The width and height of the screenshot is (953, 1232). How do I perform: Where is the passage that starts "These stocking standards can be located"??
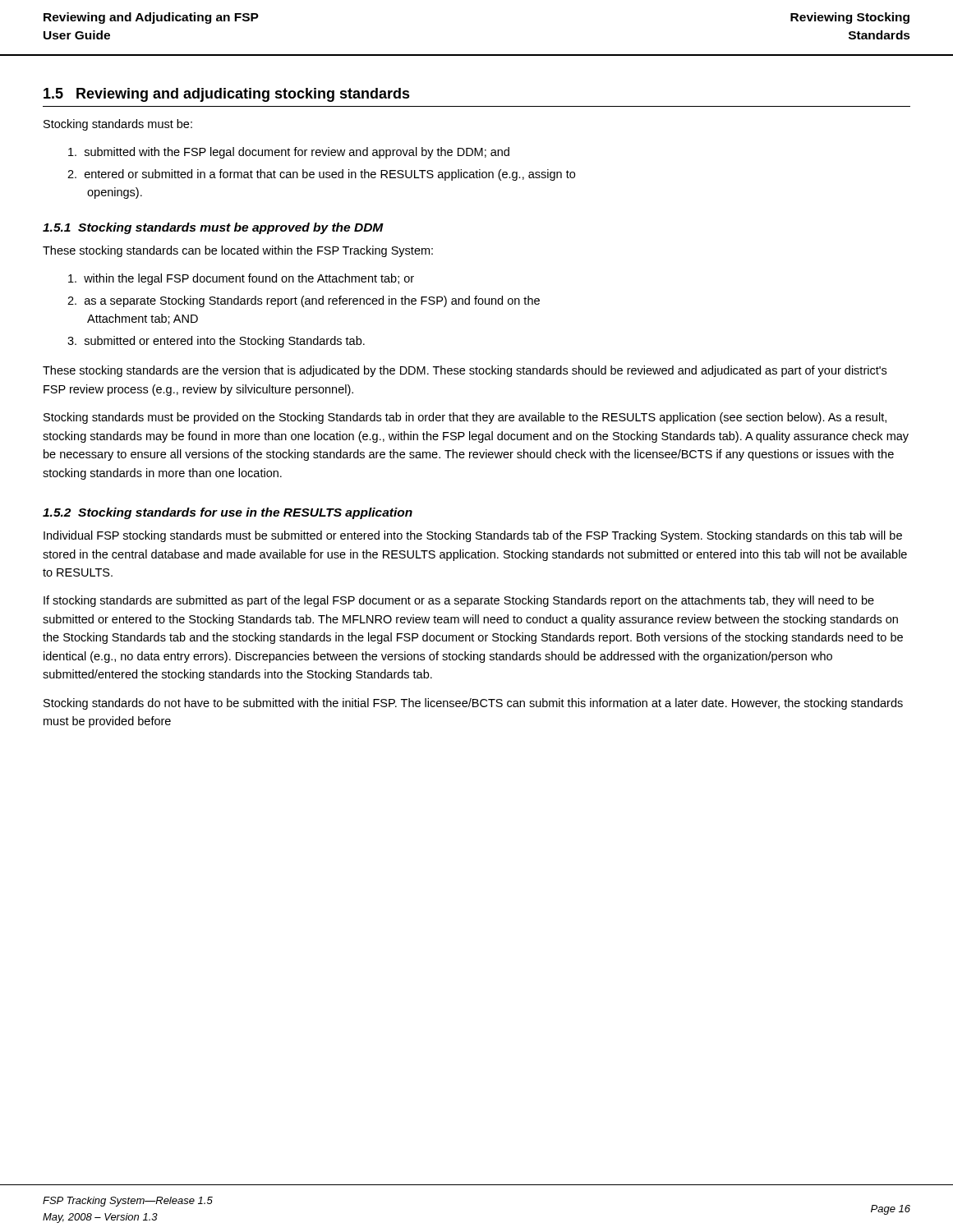[x=238, y=250]
